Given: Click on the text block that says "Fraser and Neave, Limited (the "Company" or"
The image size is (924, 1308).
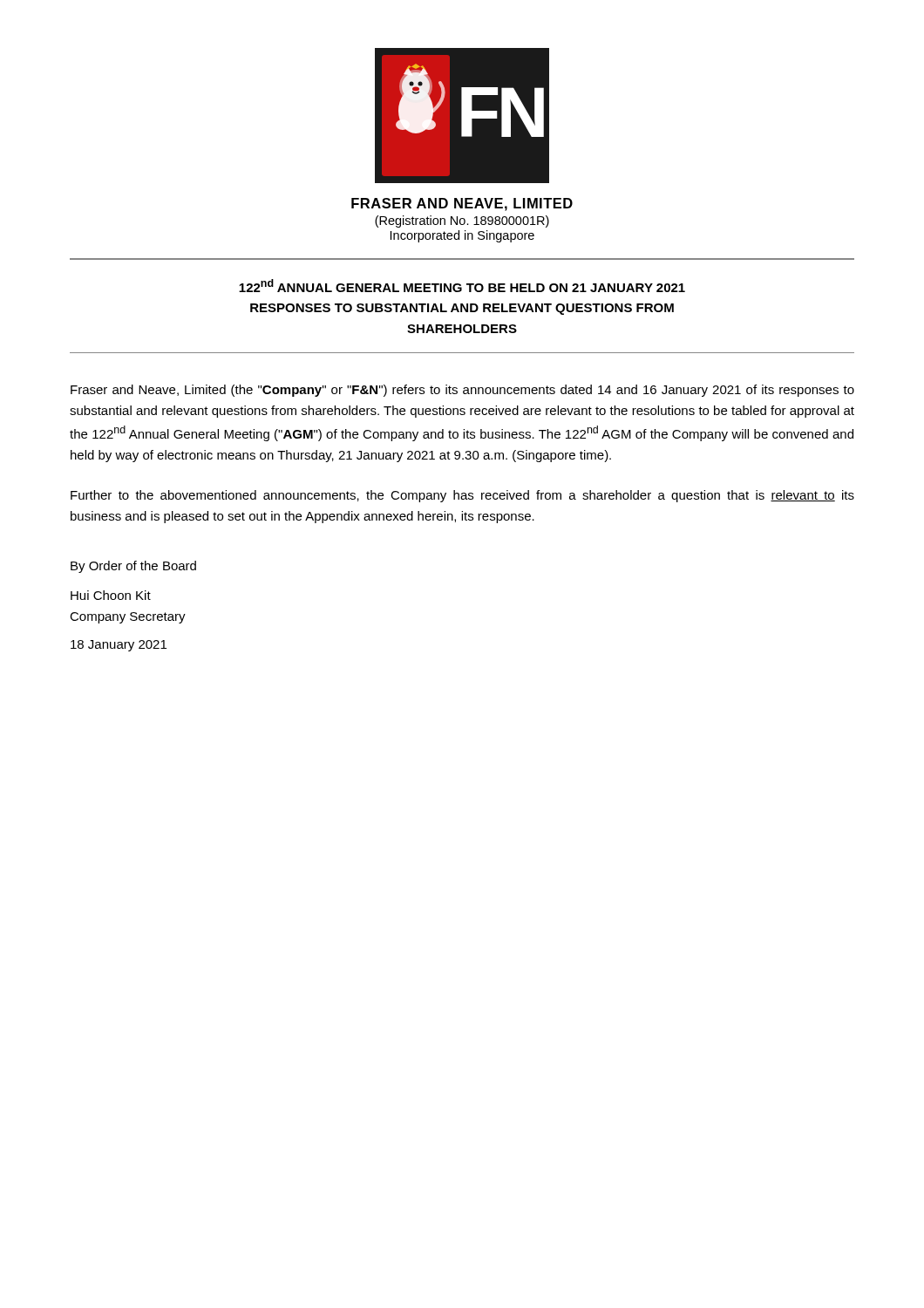Looking at the screenshot, I should (462, 422).
